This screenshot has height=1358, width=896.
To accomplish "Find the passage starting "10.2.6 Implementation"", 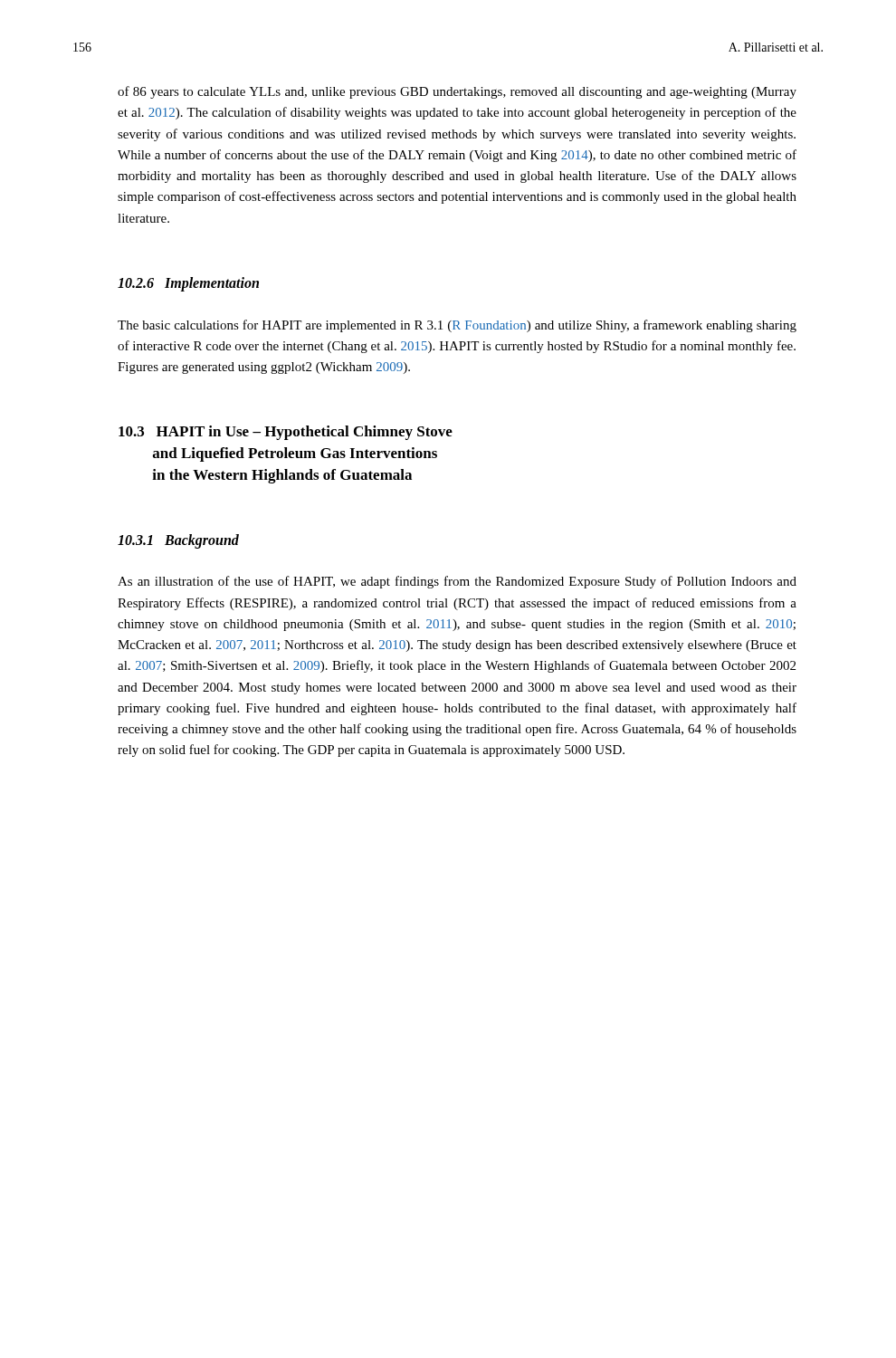I will click(x=189, y=283).
